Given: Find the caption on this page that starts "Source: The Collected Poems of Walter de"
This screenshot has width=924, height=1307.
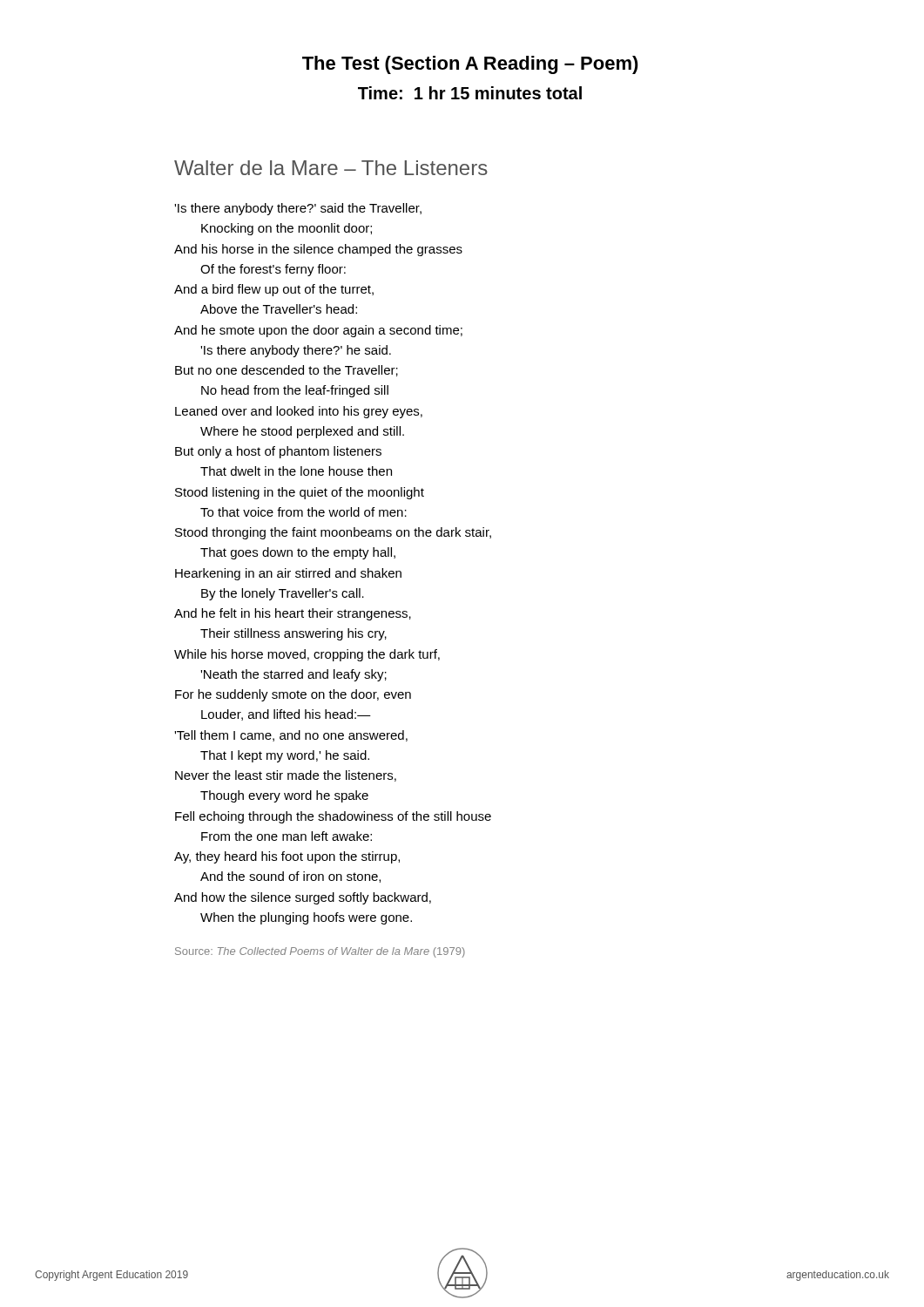Looking at the screenshot, I should click(x=320, y=951).
